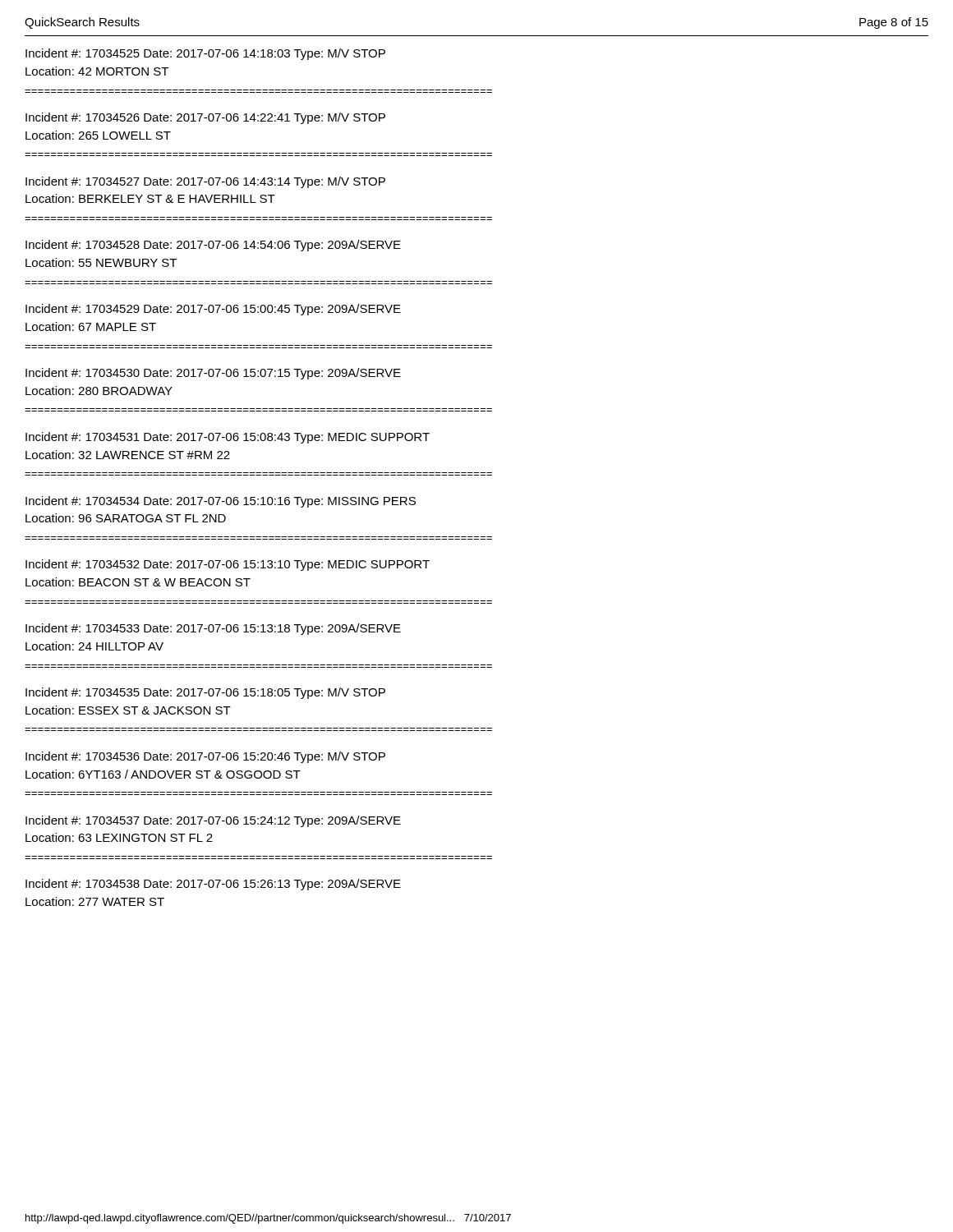Viewport: 953px width, 1232px height.
Task: Locate the block starting "Incident #: 17034533 Date:"
Action: 213,629
